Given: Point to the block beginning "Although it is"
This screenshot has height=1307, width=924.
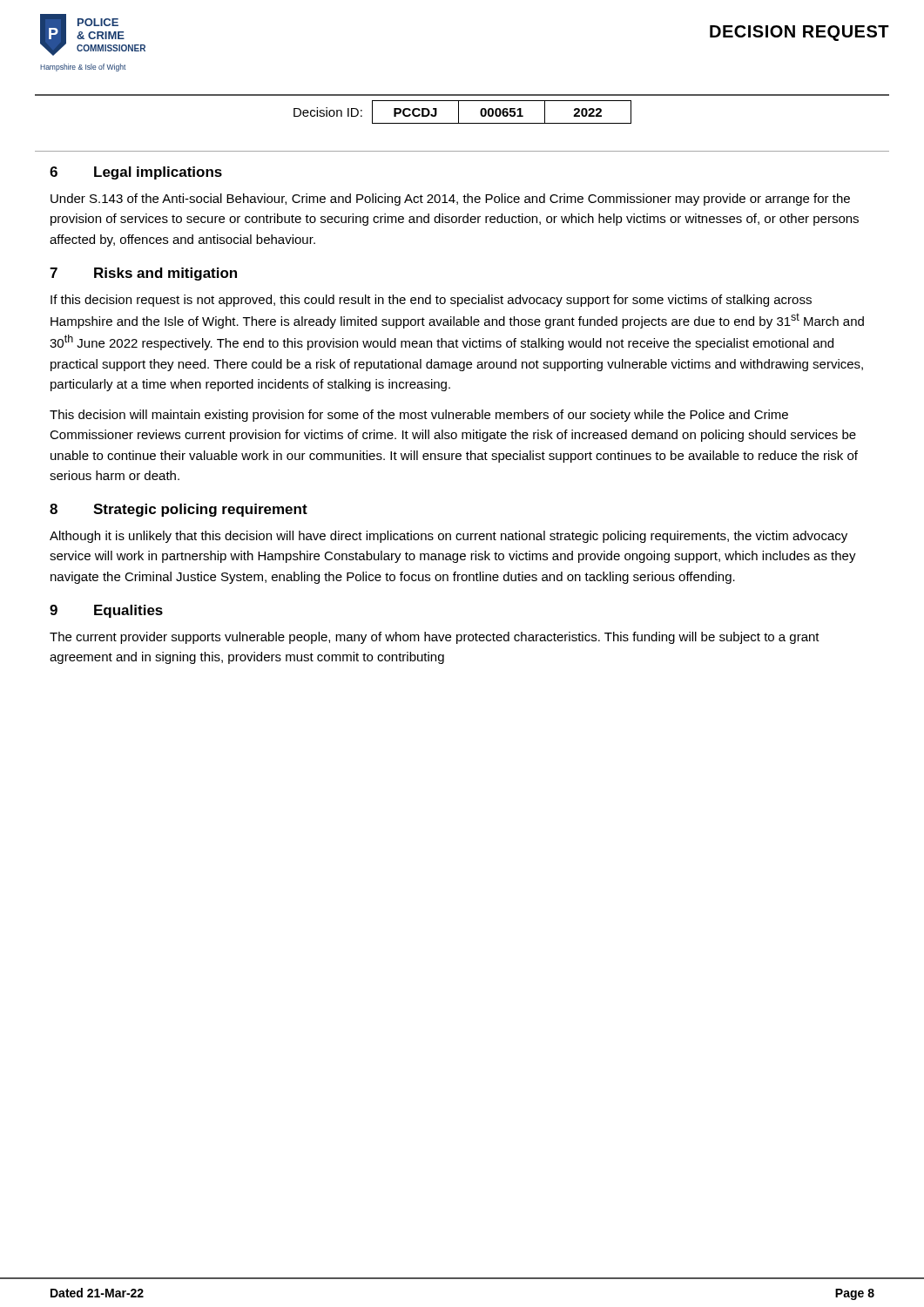Looking at the screenshot, I should pos(453,556).
